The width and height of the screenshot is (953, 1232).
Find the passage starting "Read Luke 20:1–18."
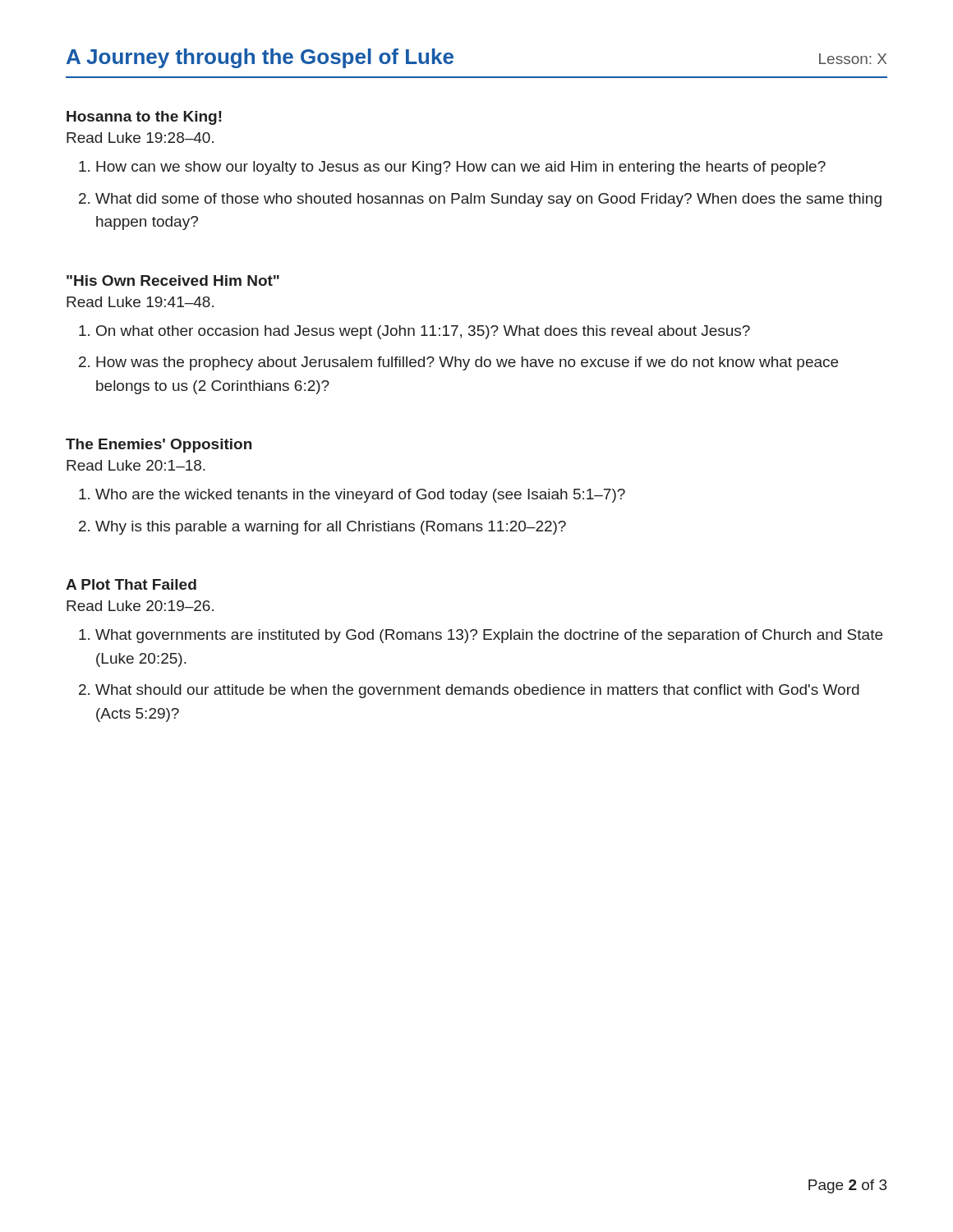[136, 465]
